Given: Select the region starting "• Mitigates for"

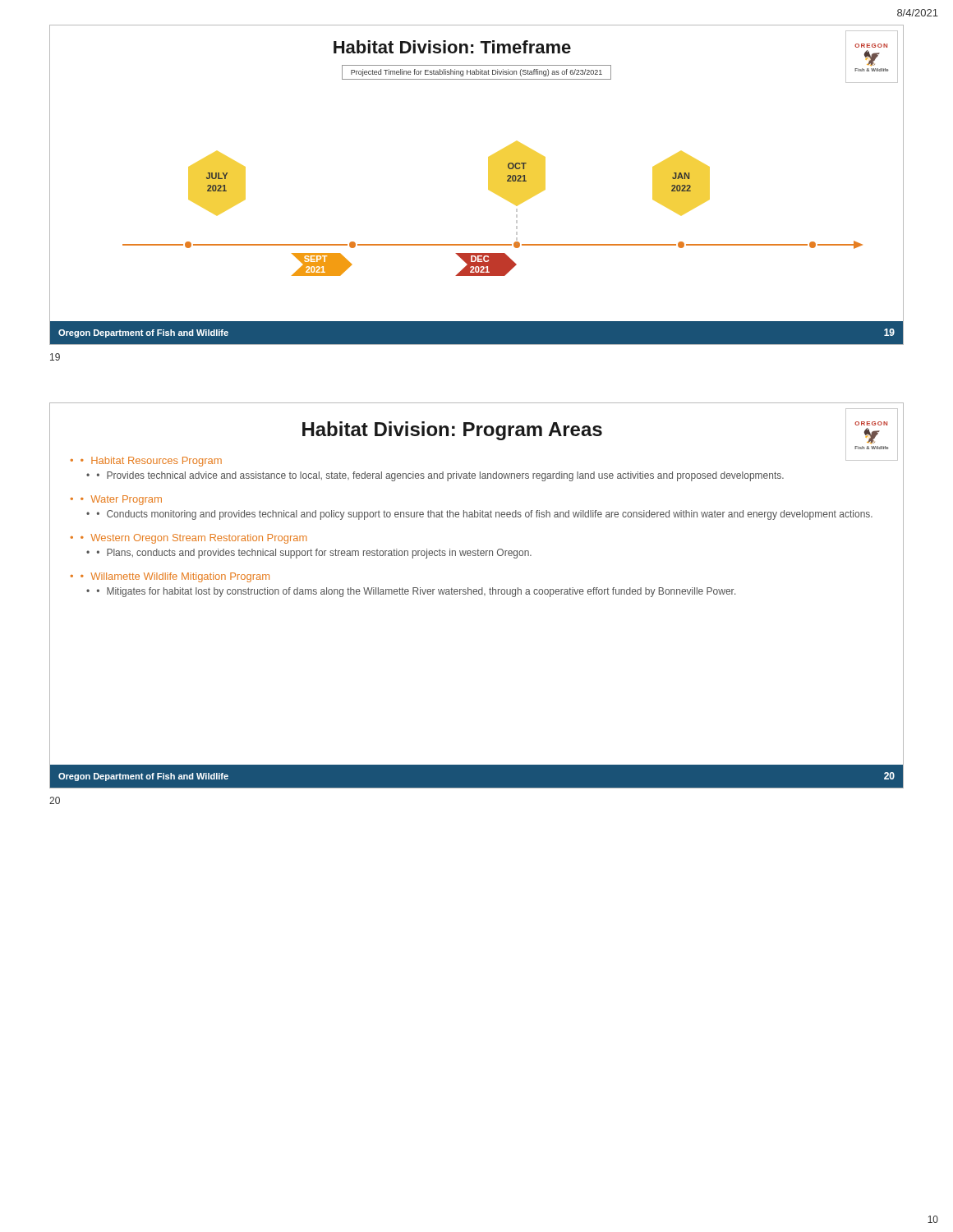Looking at the screenshot, I should pos(416,591).
